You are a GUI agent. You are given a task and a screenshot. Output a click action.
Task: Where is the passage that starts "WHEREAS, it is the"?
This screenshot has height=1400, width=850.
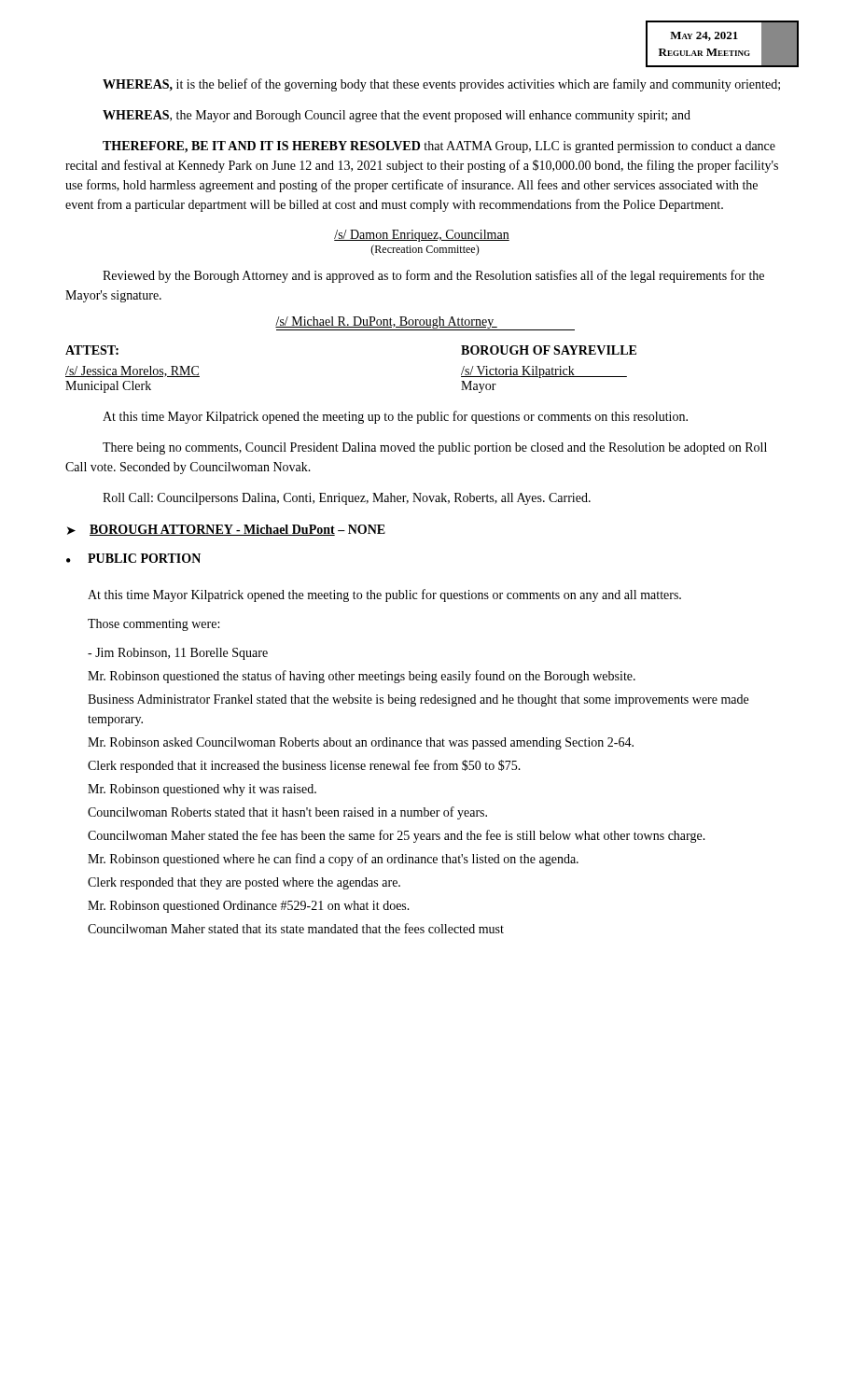(x=425, y=84)
